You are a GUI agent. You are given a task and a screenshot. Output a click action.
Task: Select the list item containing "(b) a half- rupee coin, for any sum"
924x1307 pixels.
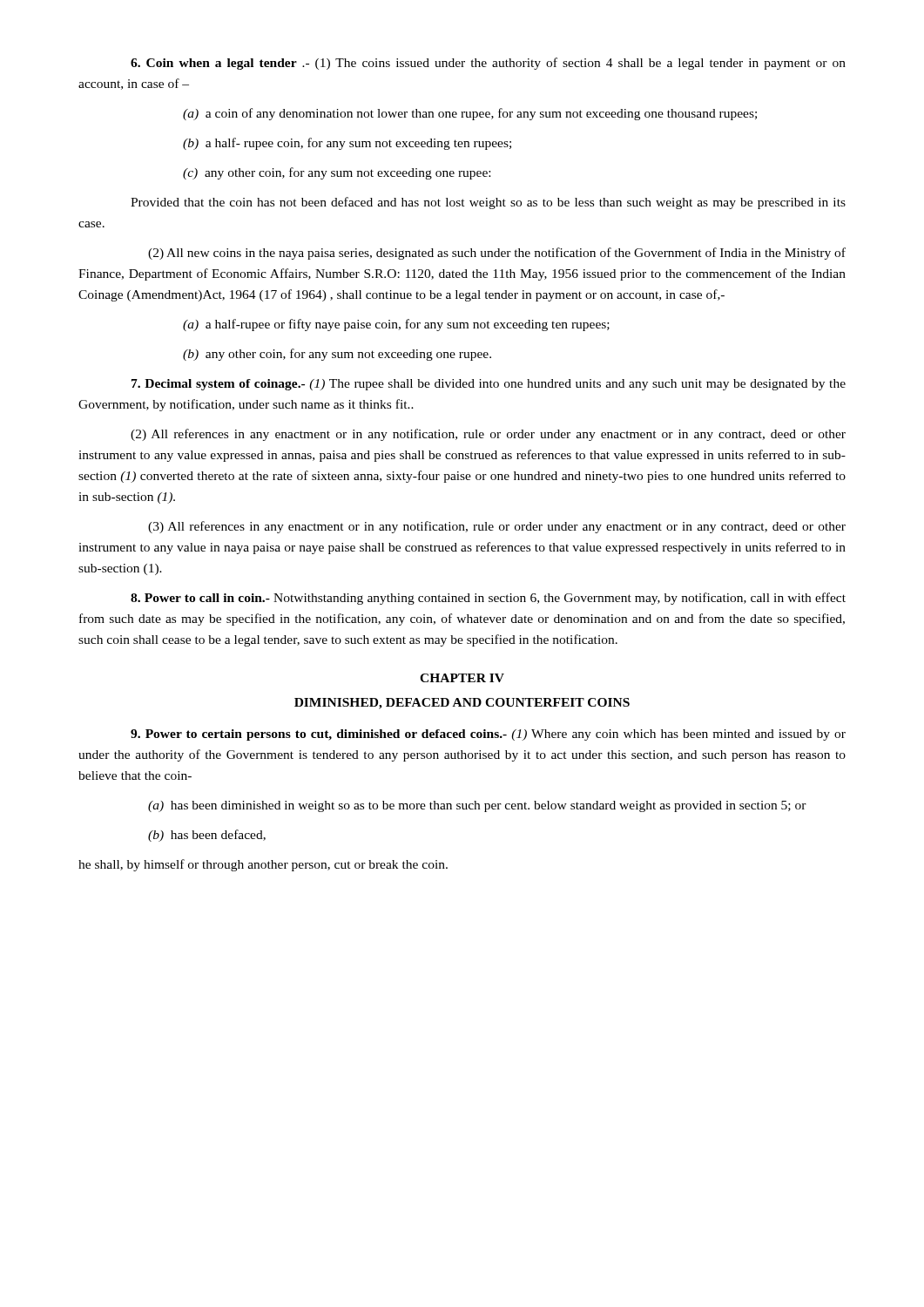coord(348,143)
